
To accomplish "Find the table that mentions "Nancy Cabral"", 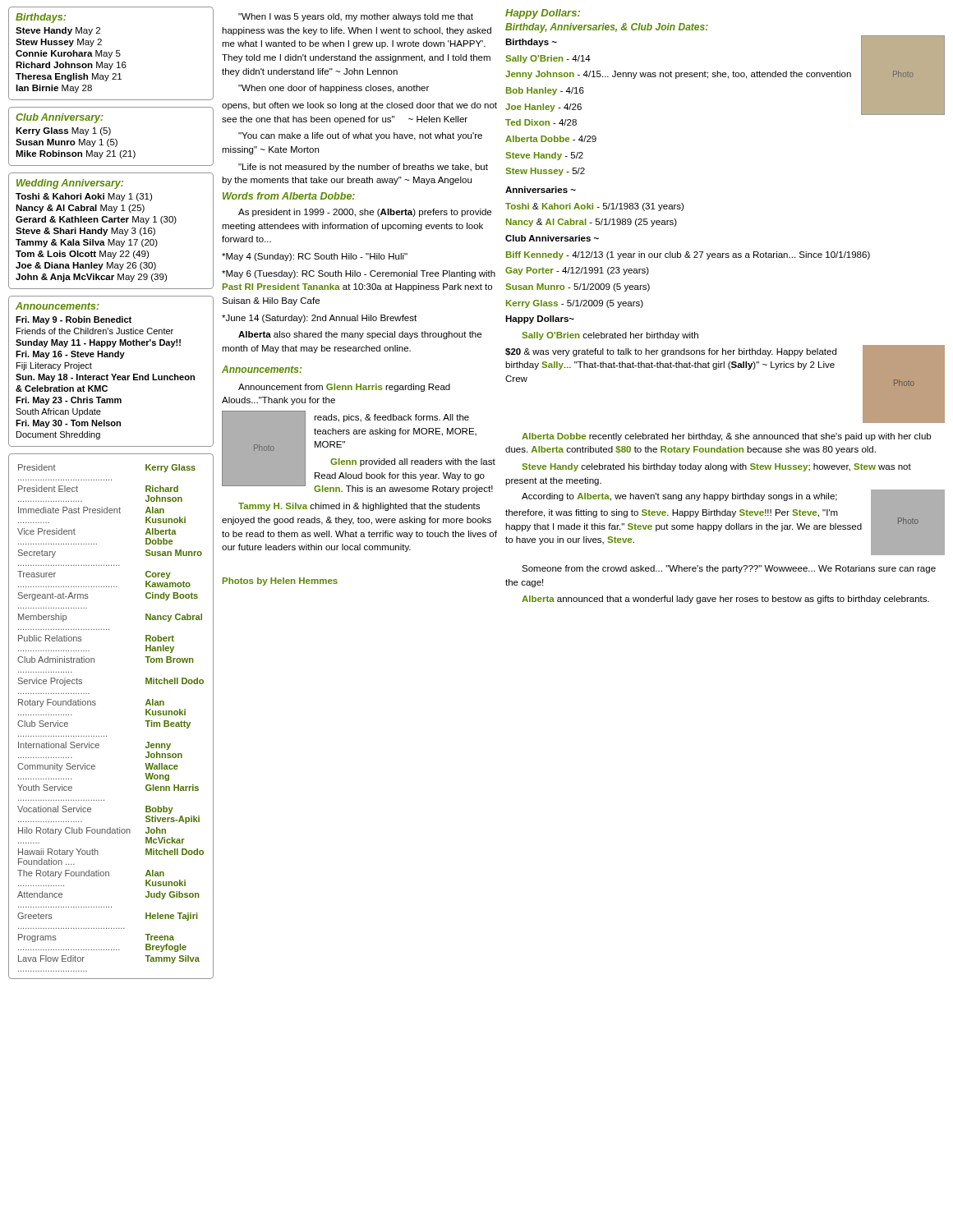I will [111, 716].
